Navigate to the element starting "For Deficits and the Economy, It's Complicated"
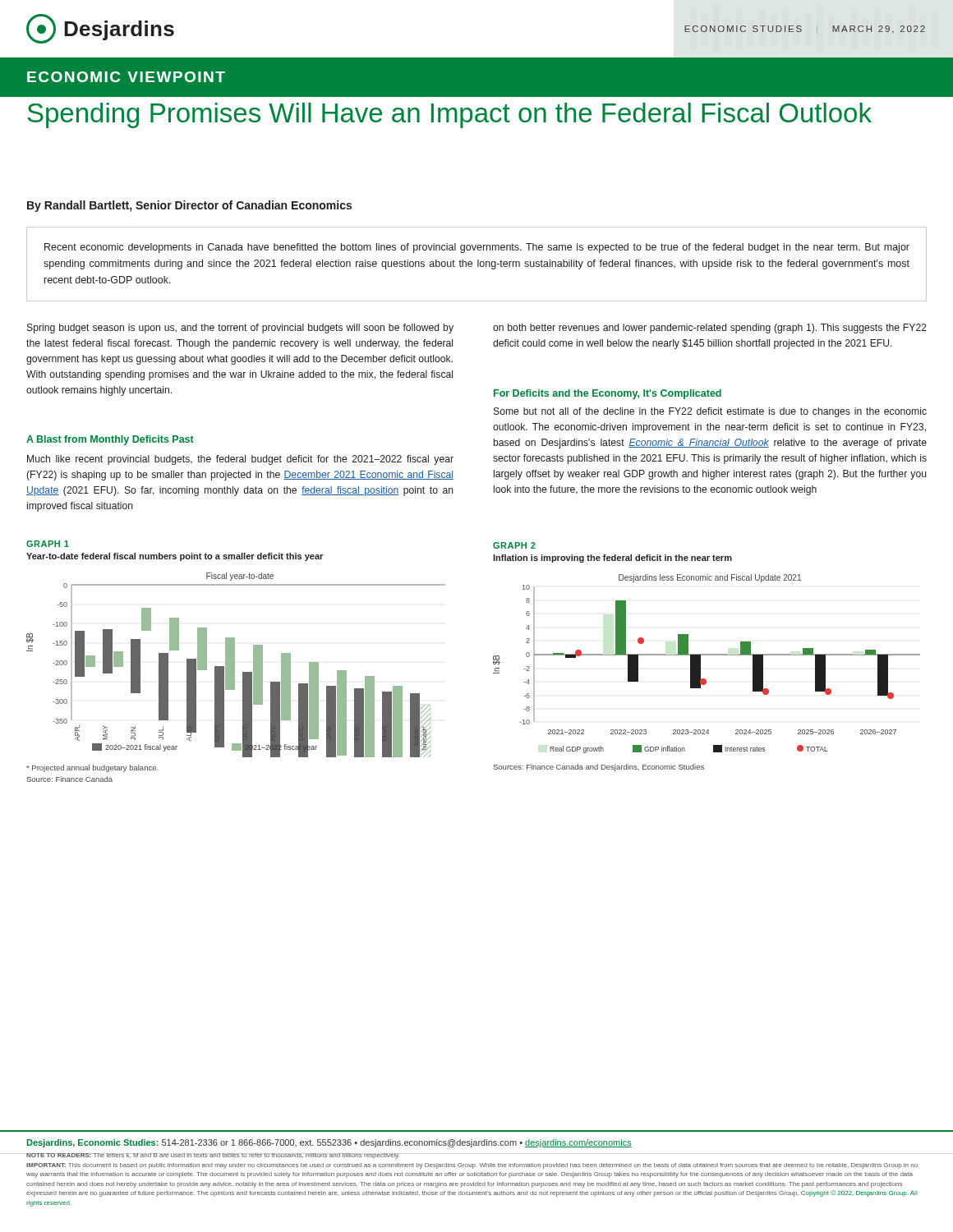Image resolution: width=953 pixels, height=1232 pixels. point(607,393)
